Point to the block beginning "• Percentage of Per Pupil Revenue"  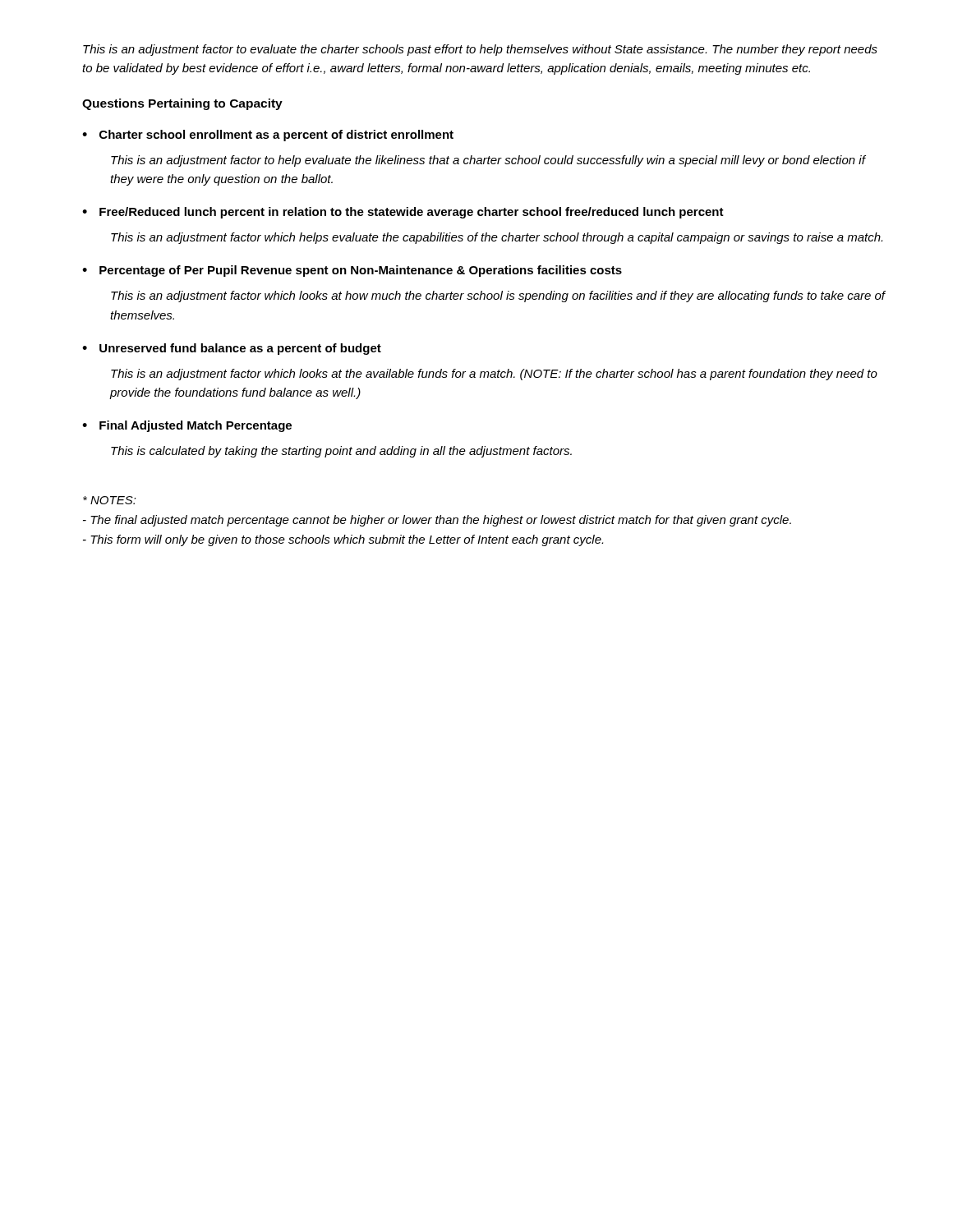(x=352, y=270)
